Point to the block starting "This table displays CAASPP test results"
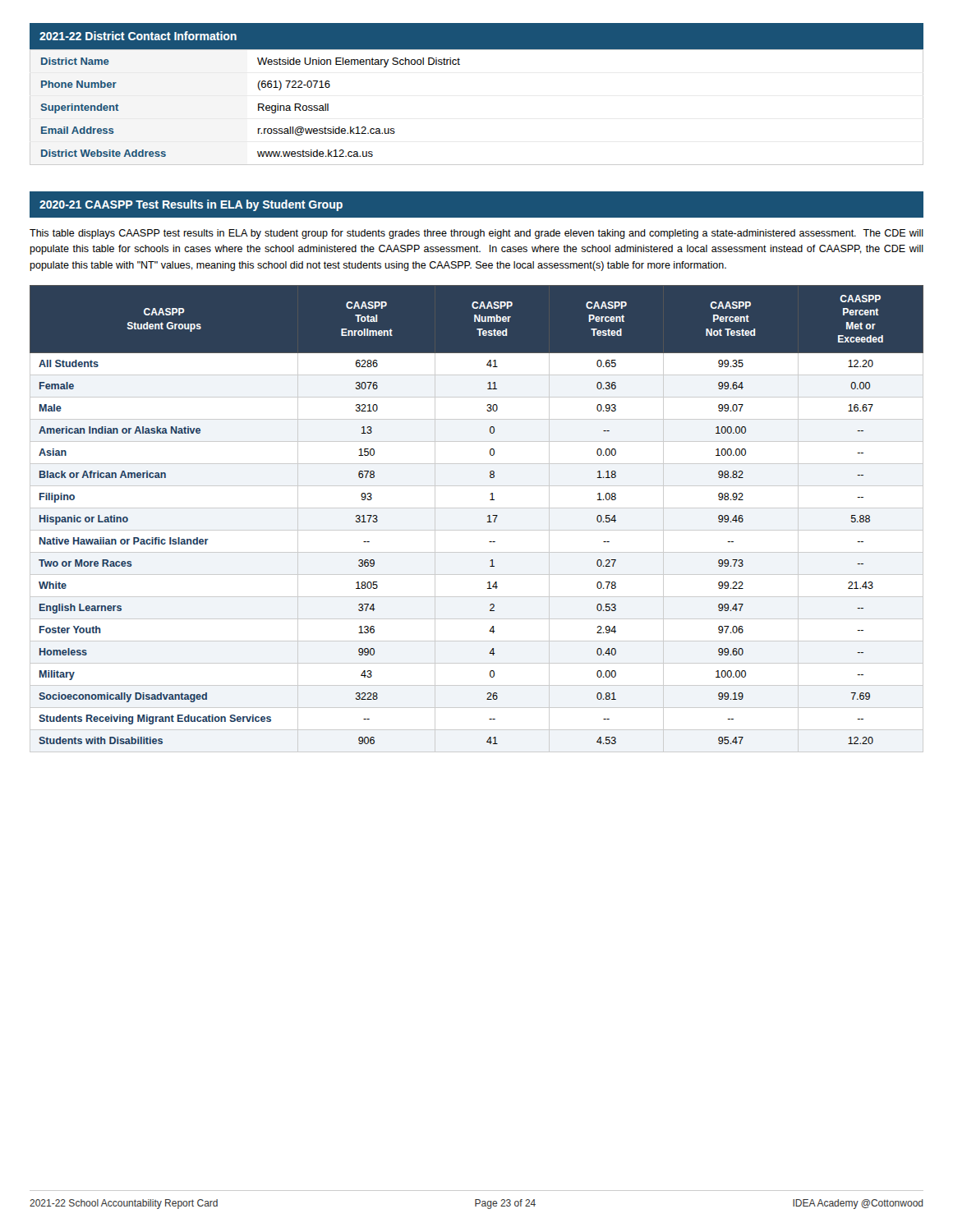Image resolution: width=953 pixels, height=1232 pixels. pyautogui.click(x=476, y=249)
